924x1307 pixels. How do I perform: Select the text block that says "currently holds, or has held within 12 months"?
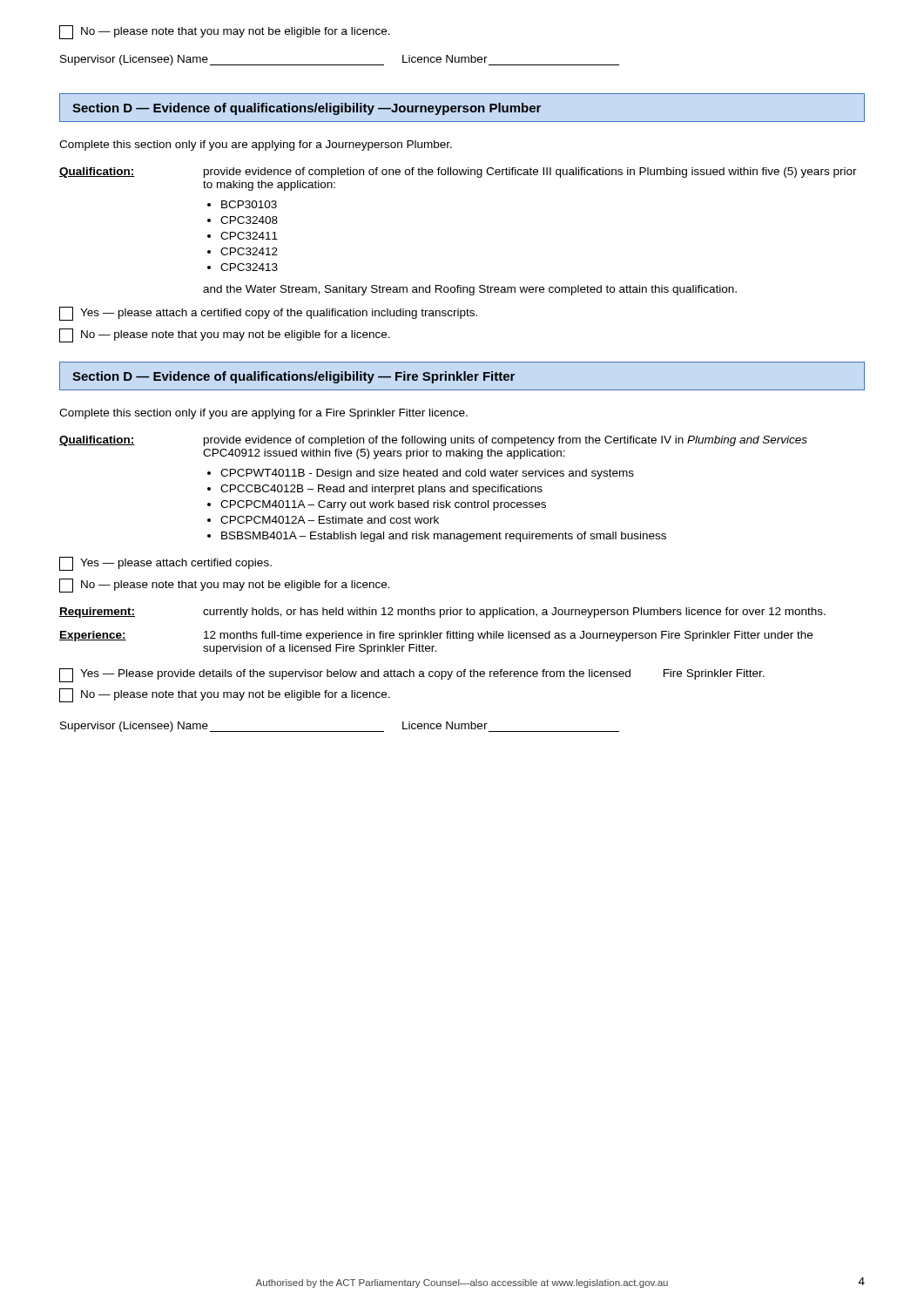[x=515, y=611]
